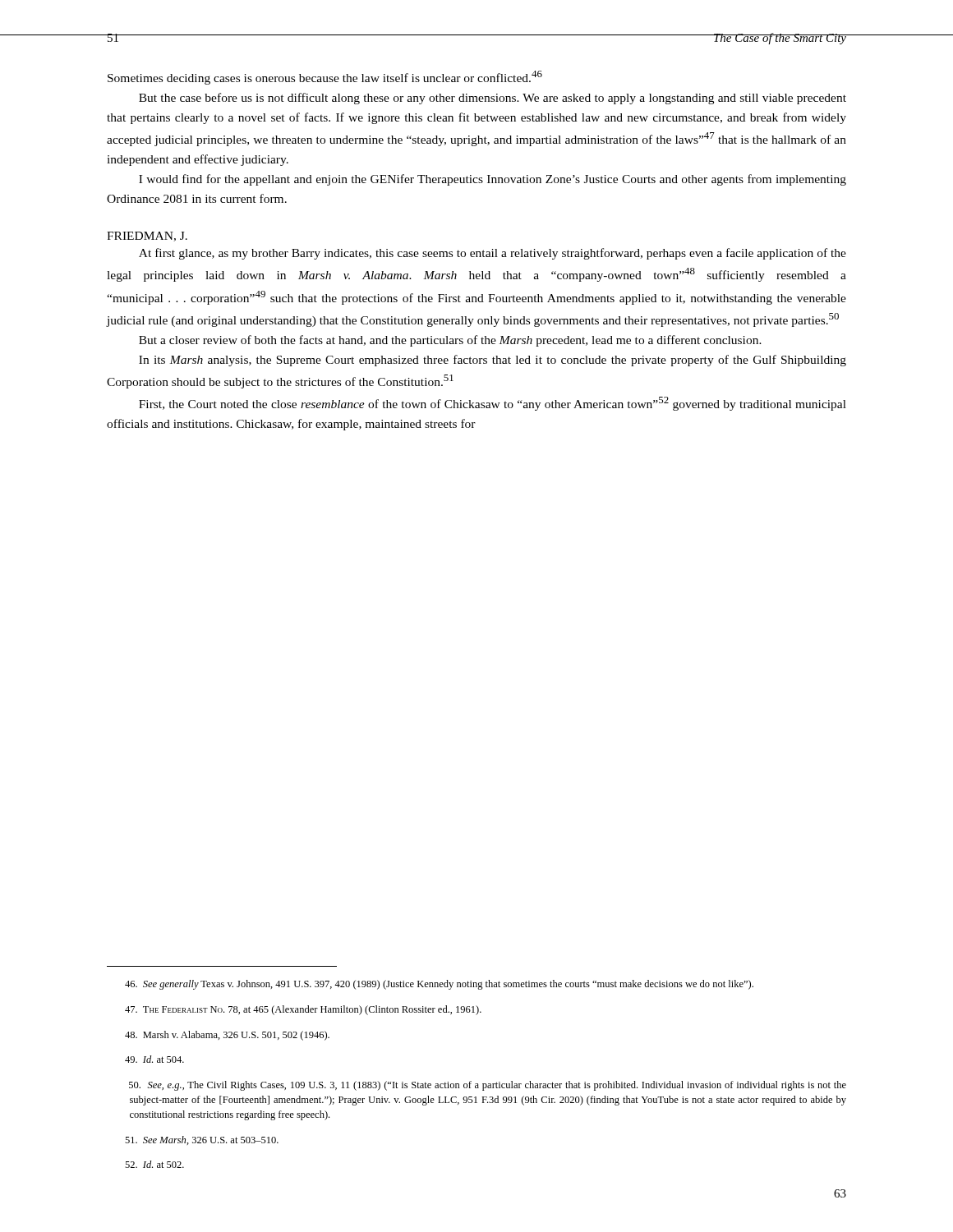Click on the text starting "In its Marsh"
Image resolution: width=953 pixels, height=1232 pixels.
[x=476, y=371]
